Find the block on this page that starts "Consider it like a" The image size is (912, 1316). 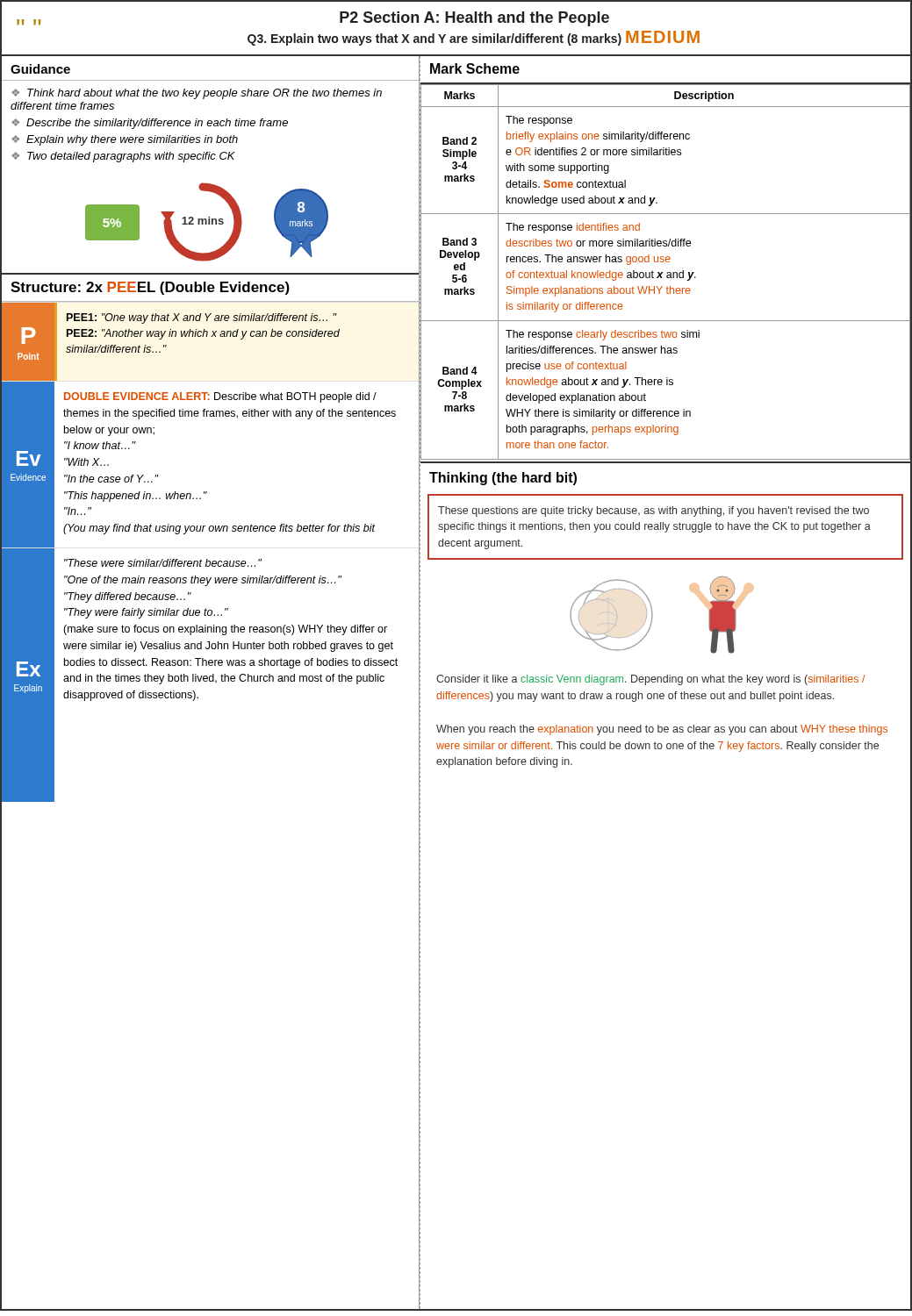(x=651, y=687)
